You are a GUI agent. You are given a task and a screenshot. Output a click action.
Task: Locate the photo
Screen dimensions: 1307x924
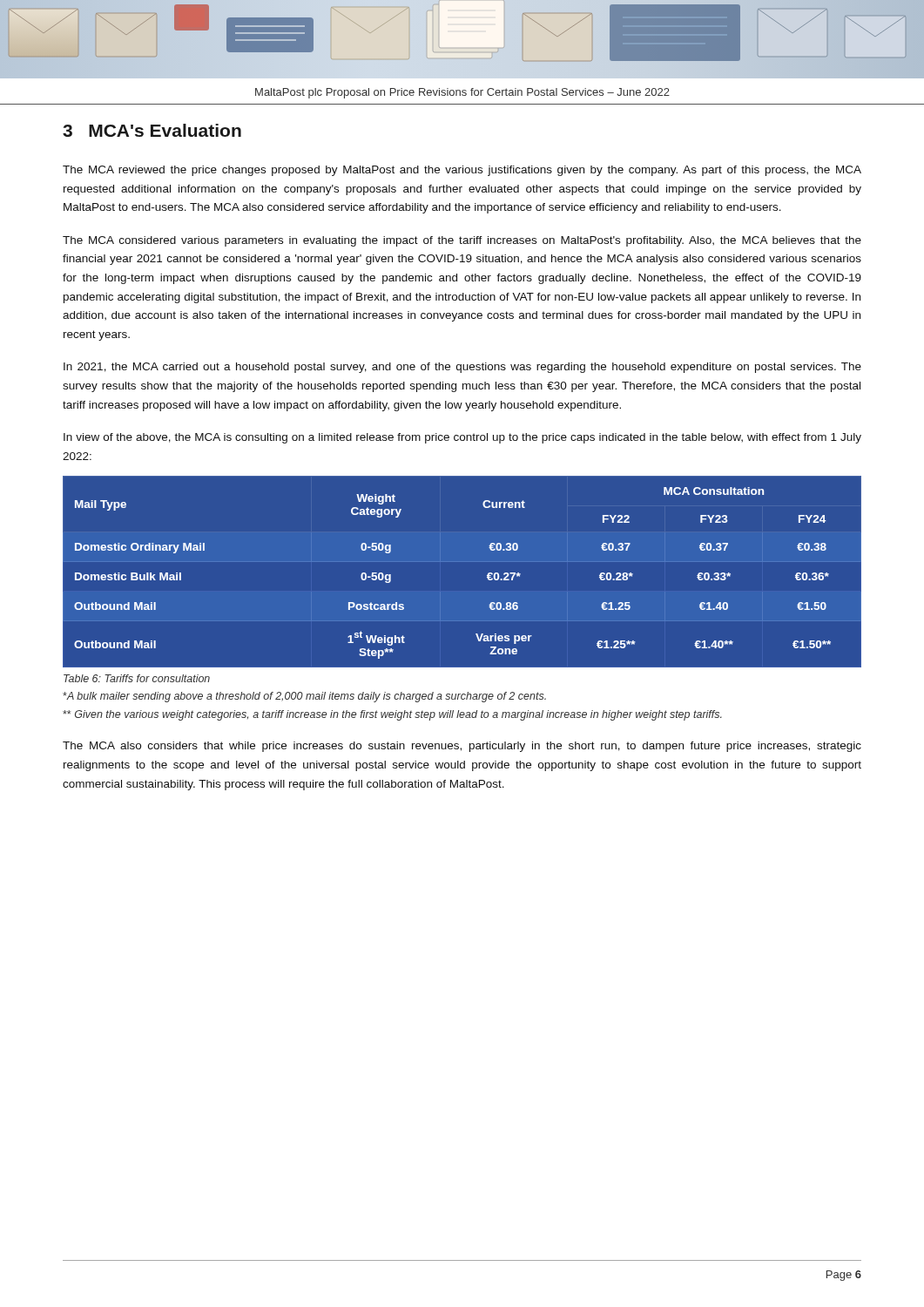(x=462, y=39)
